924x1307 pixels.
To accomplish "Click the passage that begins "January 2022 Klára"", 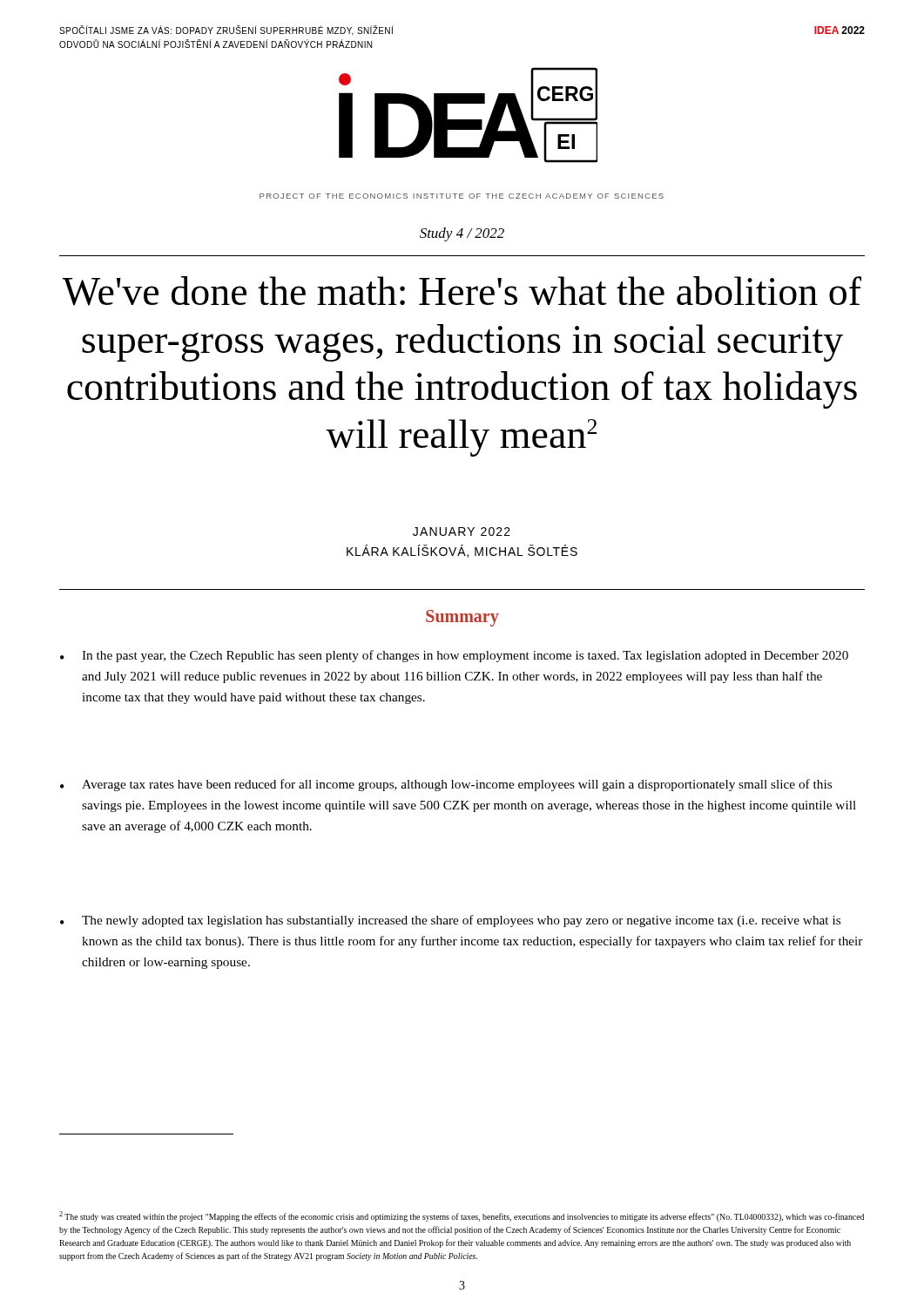I will pos(462,541).
